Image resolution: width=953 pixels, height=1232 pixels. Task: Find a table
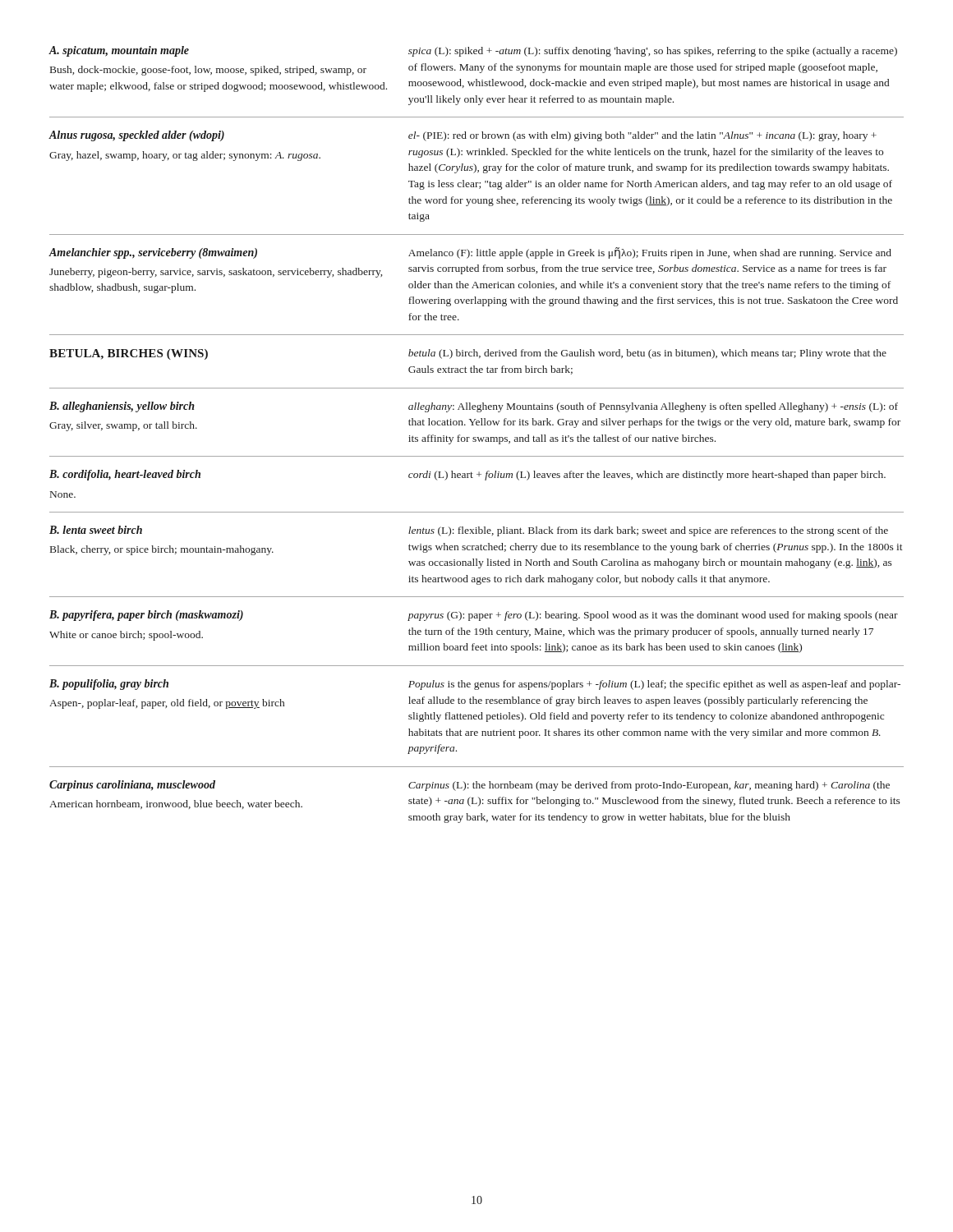click(x=476, y=434)
